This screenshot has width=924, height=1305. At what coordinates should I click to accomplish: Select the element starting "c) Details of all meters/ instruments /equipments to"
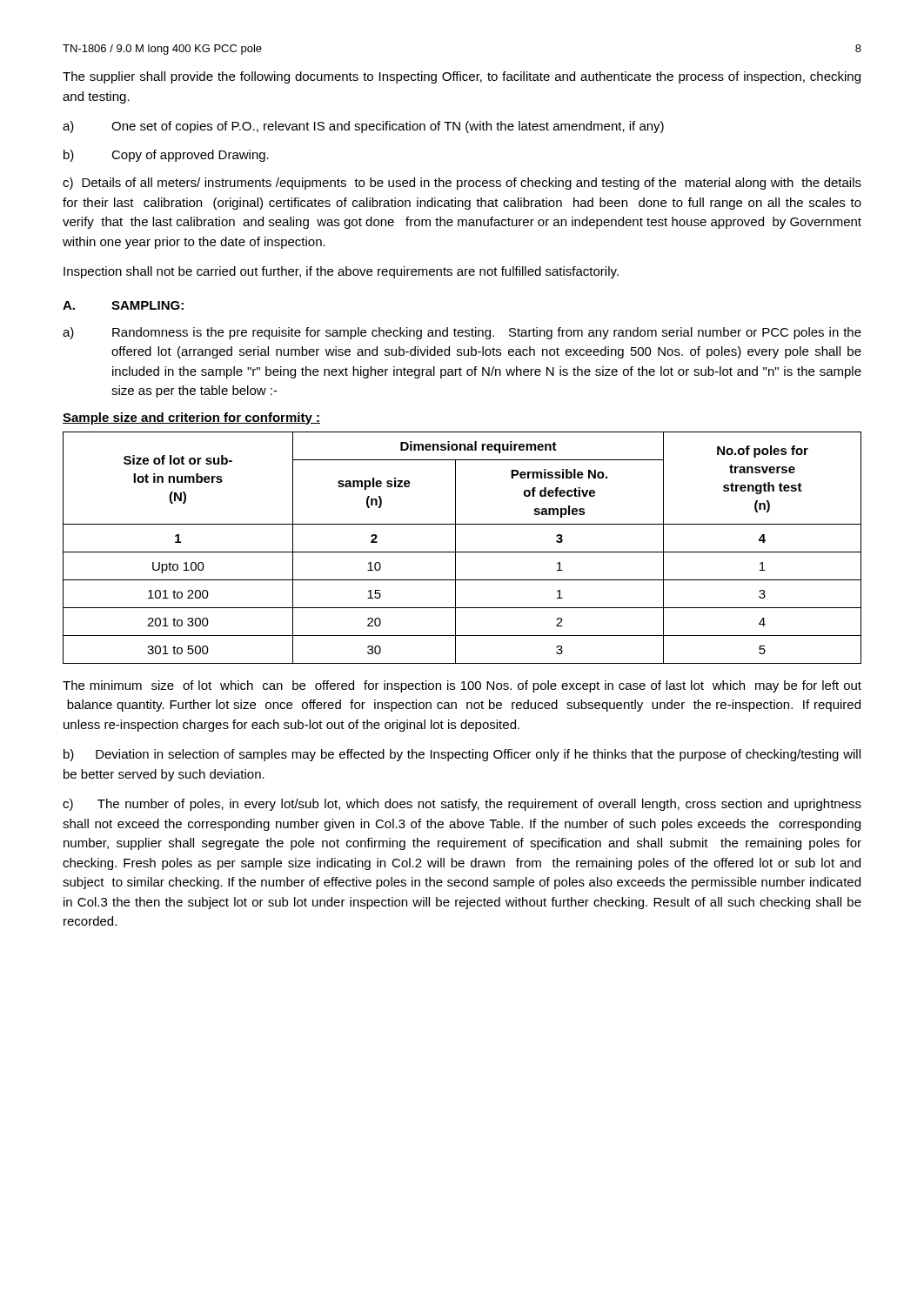tap(462, 212)
